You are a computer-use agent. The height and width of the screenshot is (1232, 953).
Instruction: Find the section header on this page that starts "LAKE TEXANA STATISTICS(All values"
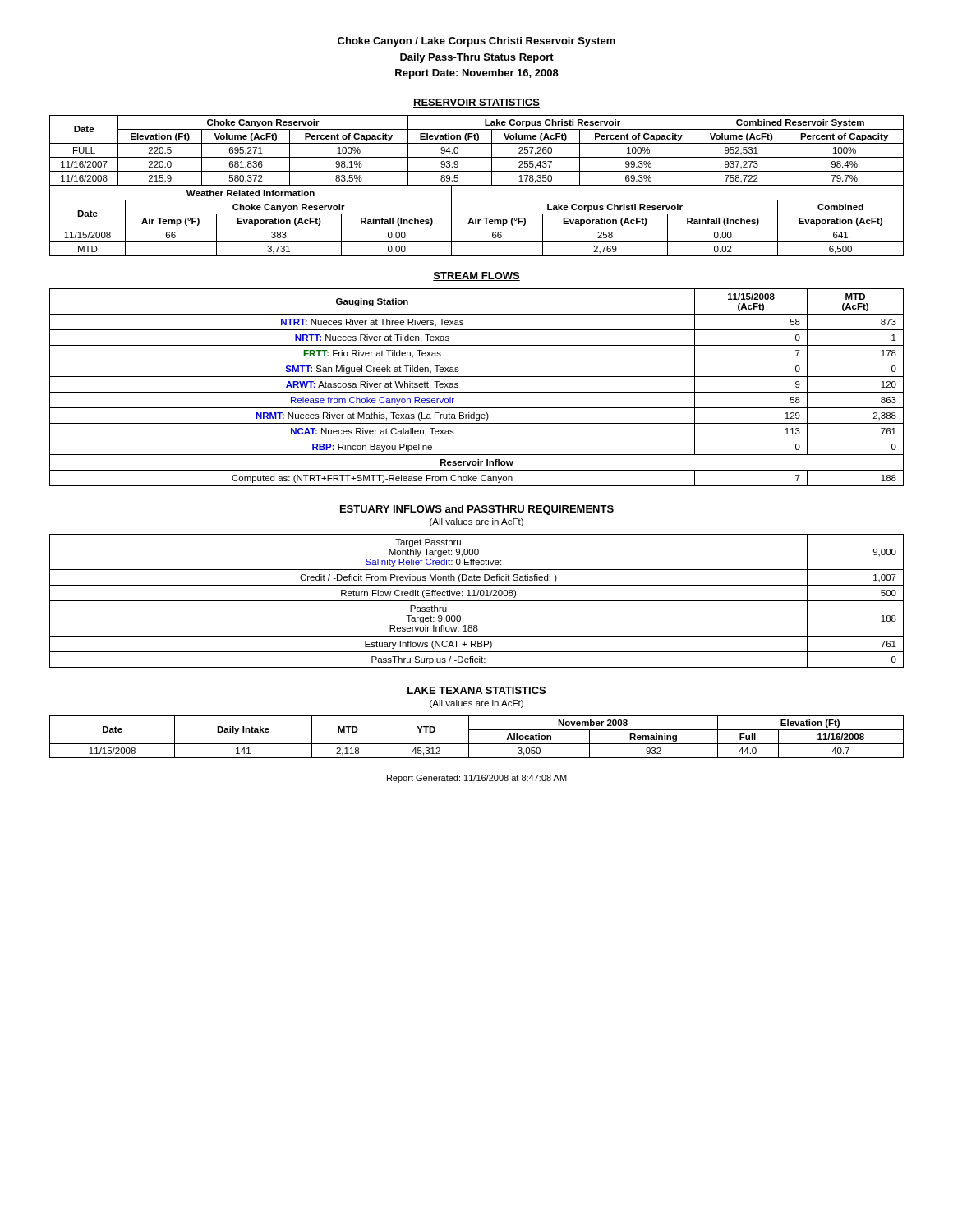[x=476, y=696]
